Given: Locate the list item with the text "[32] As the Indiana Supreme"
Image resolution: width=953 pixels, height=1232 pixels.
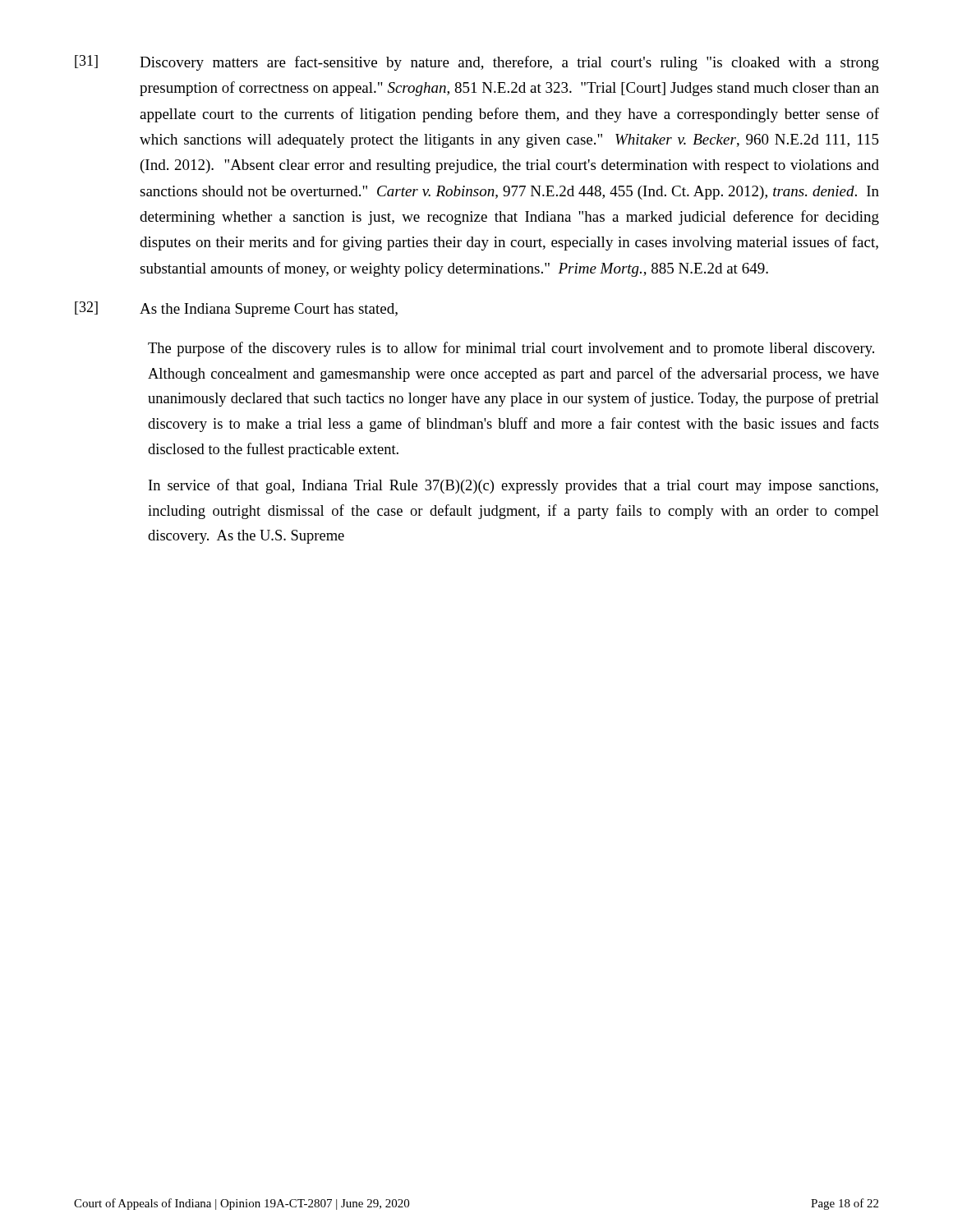Looking at the screenshot, I should [x=236, y=309].
